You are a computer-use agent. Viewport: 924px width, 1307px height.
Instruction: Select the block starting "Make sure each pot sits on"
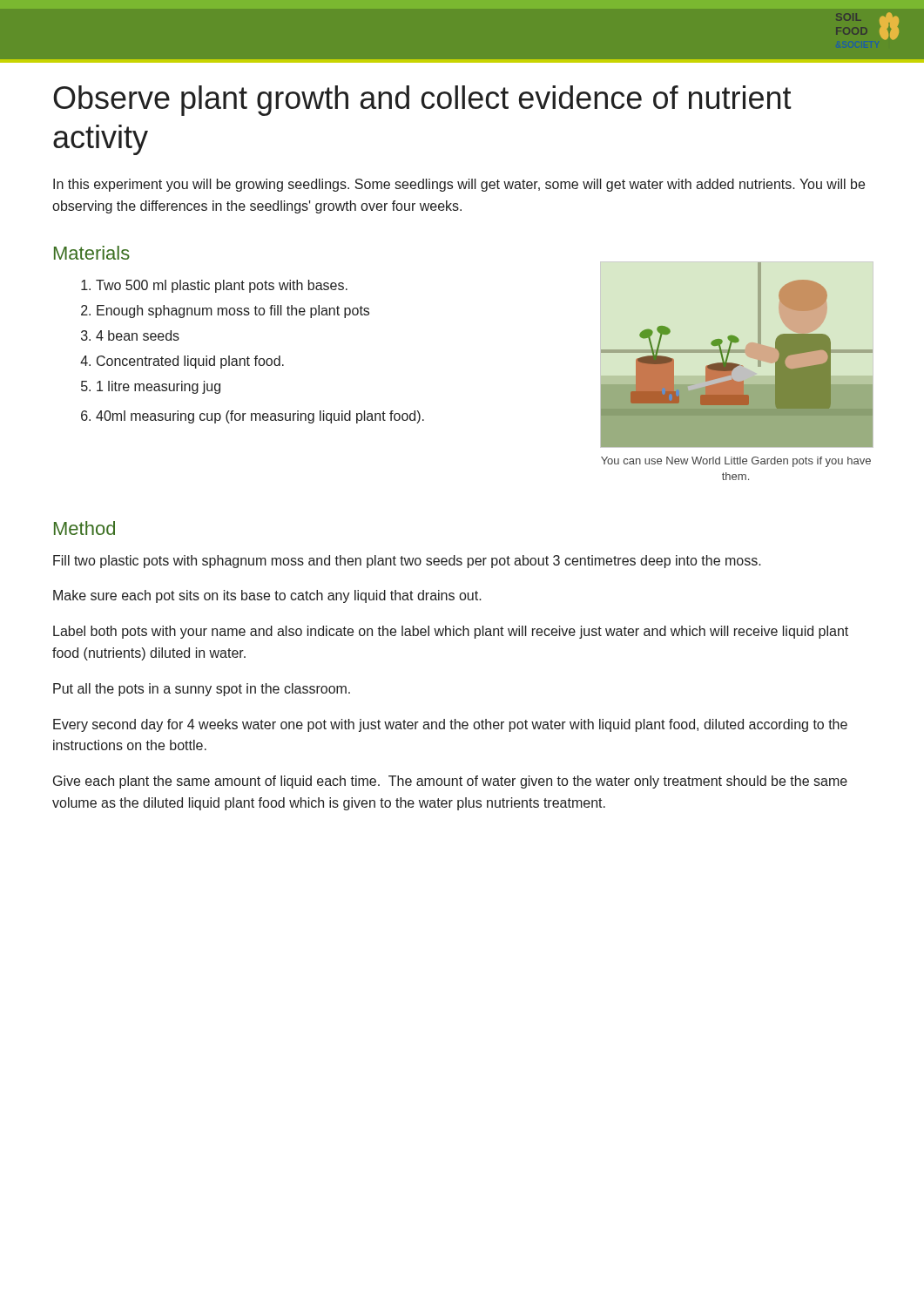pyautogui.click(x=267, y=596)
